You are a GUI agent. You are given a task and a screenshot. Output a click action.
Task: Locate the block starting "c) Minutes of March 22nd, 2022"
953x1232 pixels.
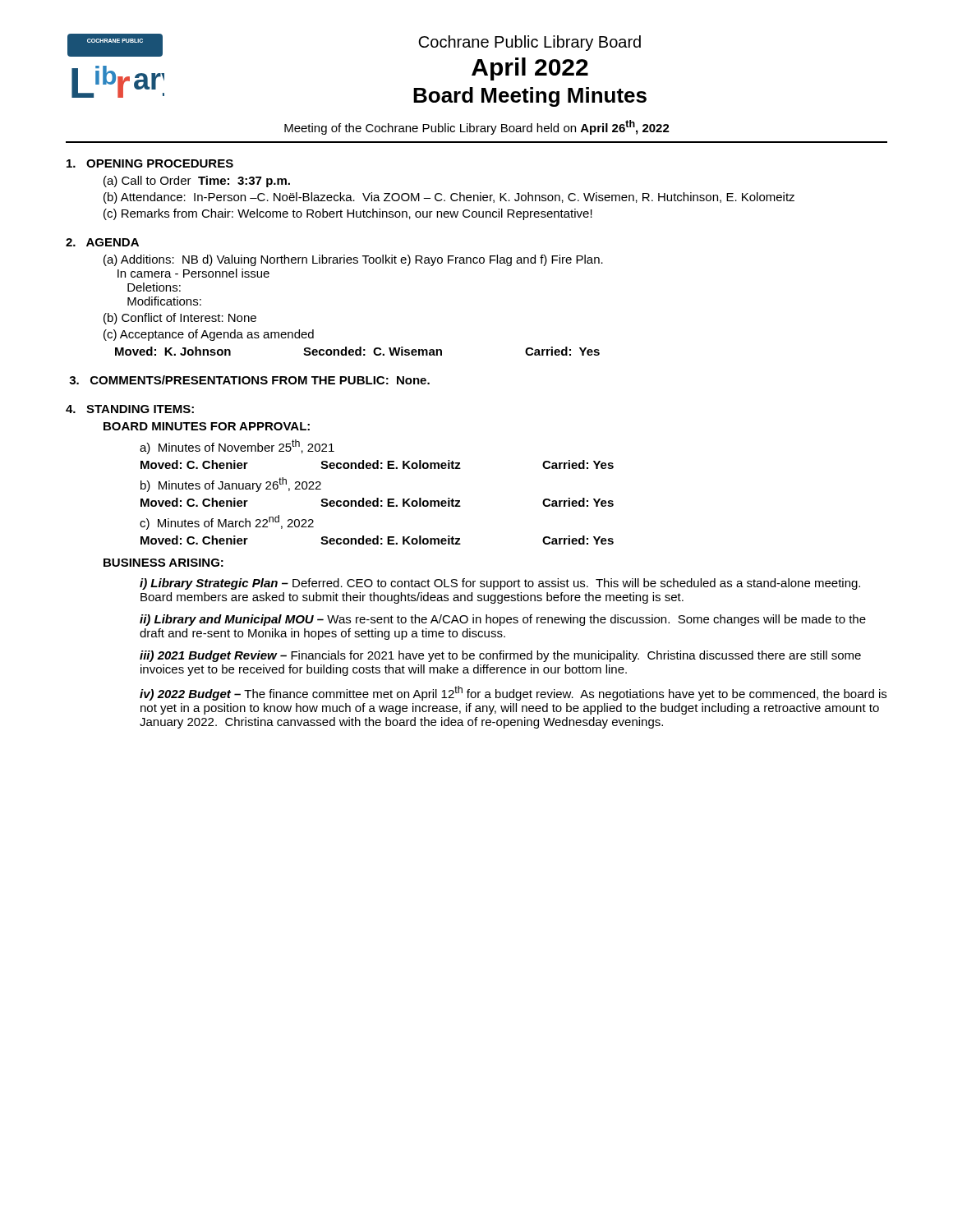[x=227, y=522]
